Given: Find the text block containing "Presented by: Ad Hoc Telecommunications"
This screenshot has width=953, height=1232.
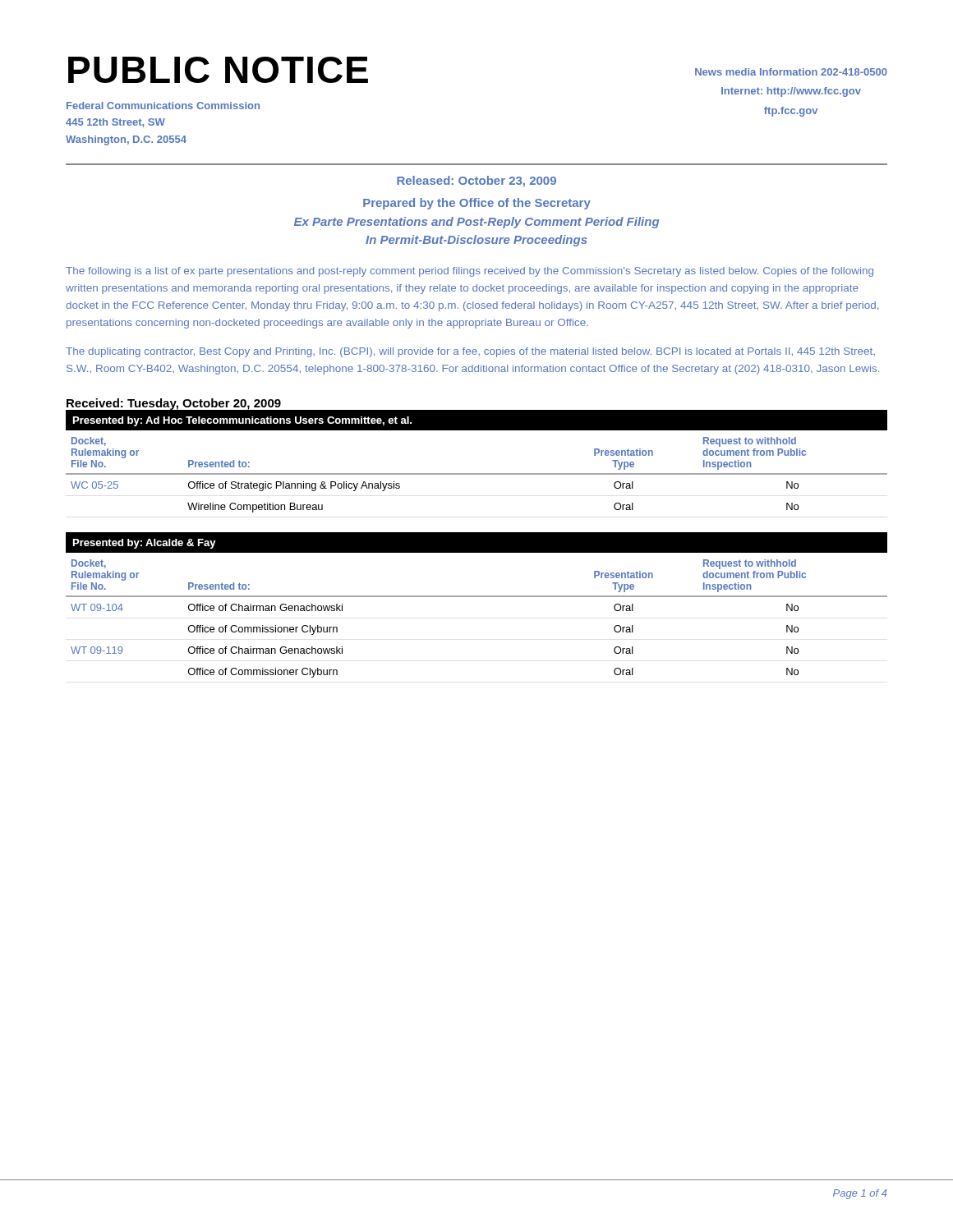Looking at the screenshot, I should pyautogui.click(x=242, y=420).
